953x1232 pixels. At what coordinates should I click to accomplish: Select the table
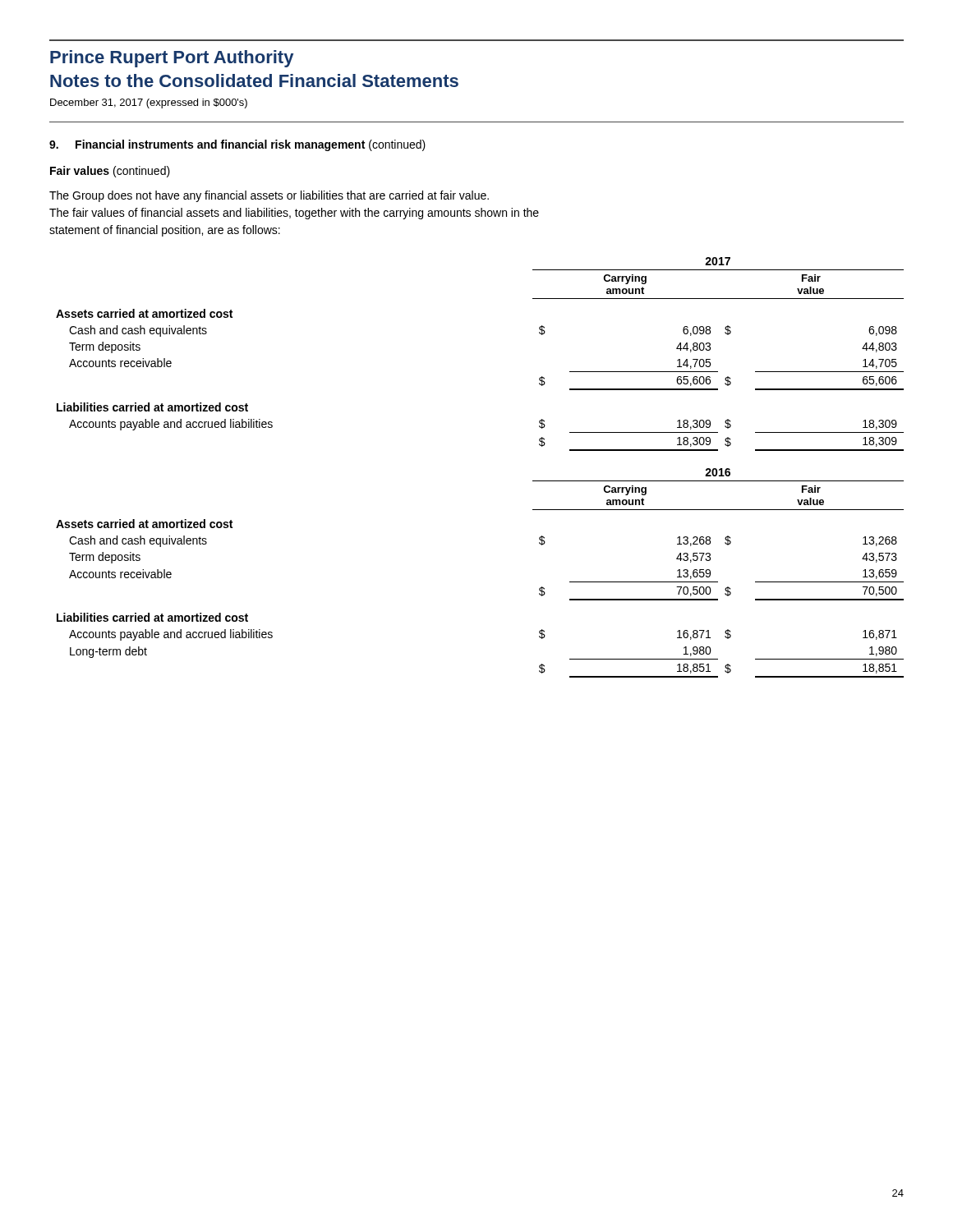click(476, 465)
